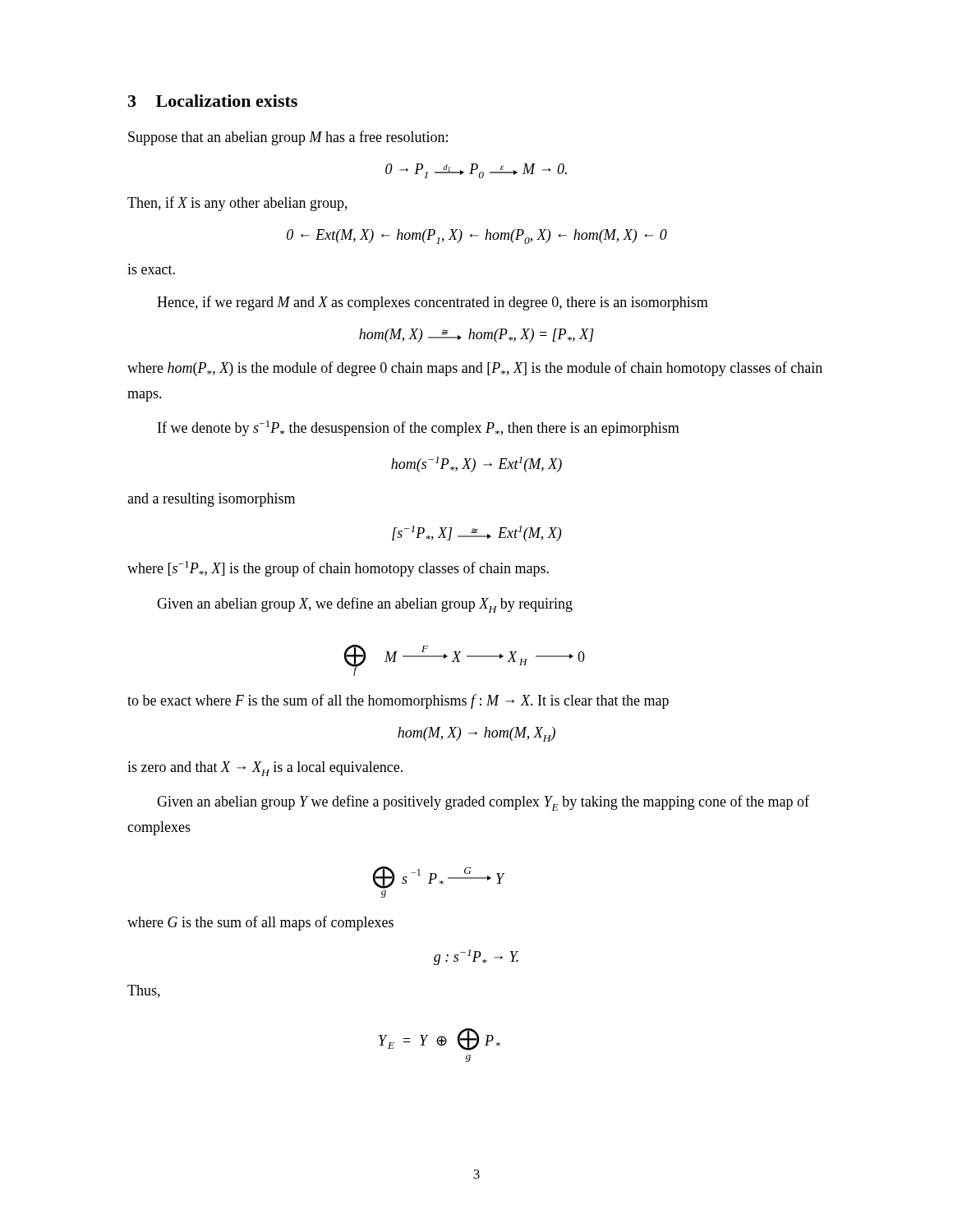This screenshot has height=1232, width=953.
Task: Click on the text block starting "hom(M, X) ≅ hom(P*, X) = [P*, X]"
Action: pyautogui.click(x=476, y=336)
